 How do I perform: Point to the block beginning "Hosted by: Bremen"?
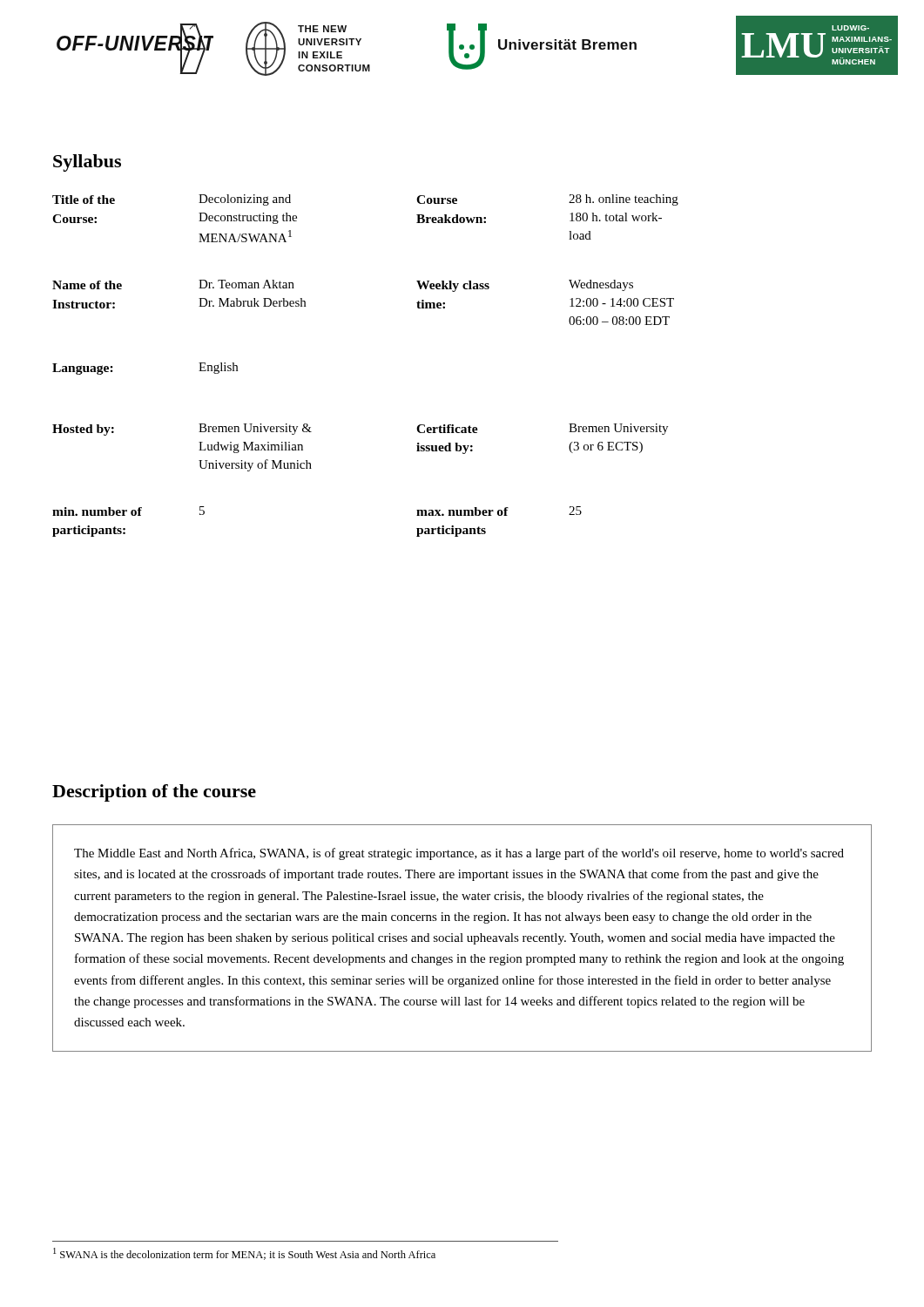pos(462,446)
